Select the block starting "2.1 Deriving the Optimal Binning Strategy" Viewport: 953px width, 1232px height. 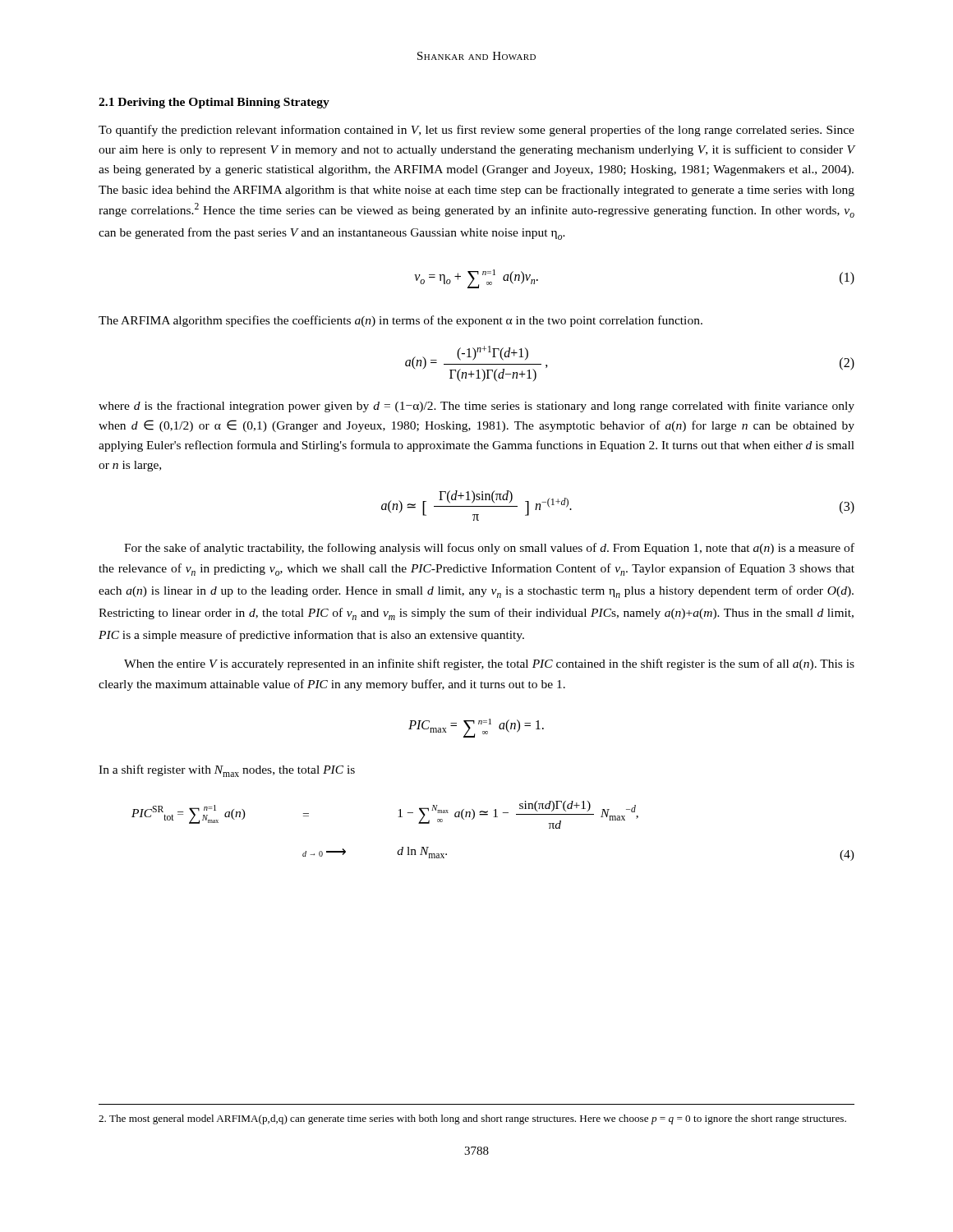point(214,101)
